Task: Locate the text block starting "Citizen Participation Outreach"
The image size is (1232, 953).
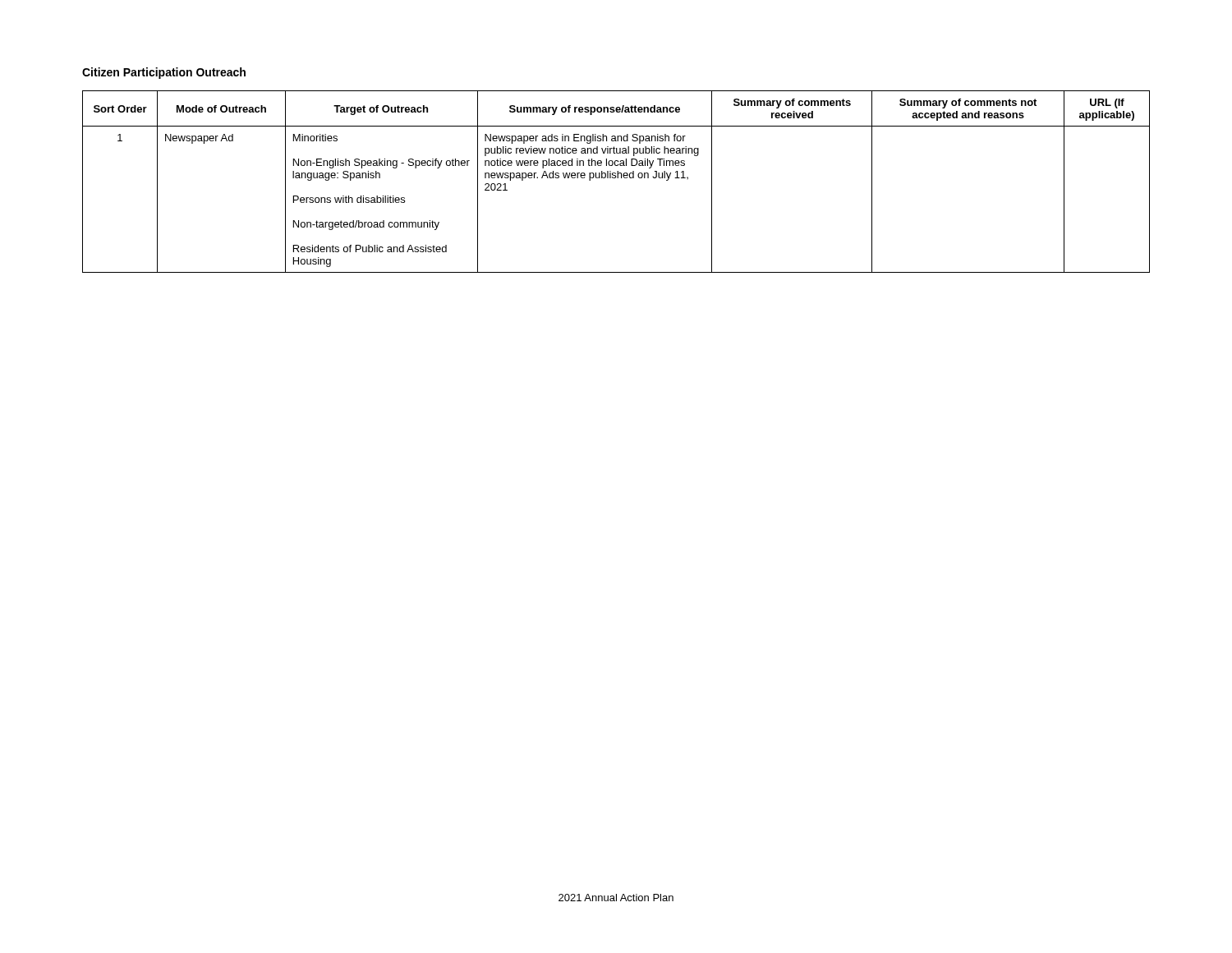Action: click(164, 72)
